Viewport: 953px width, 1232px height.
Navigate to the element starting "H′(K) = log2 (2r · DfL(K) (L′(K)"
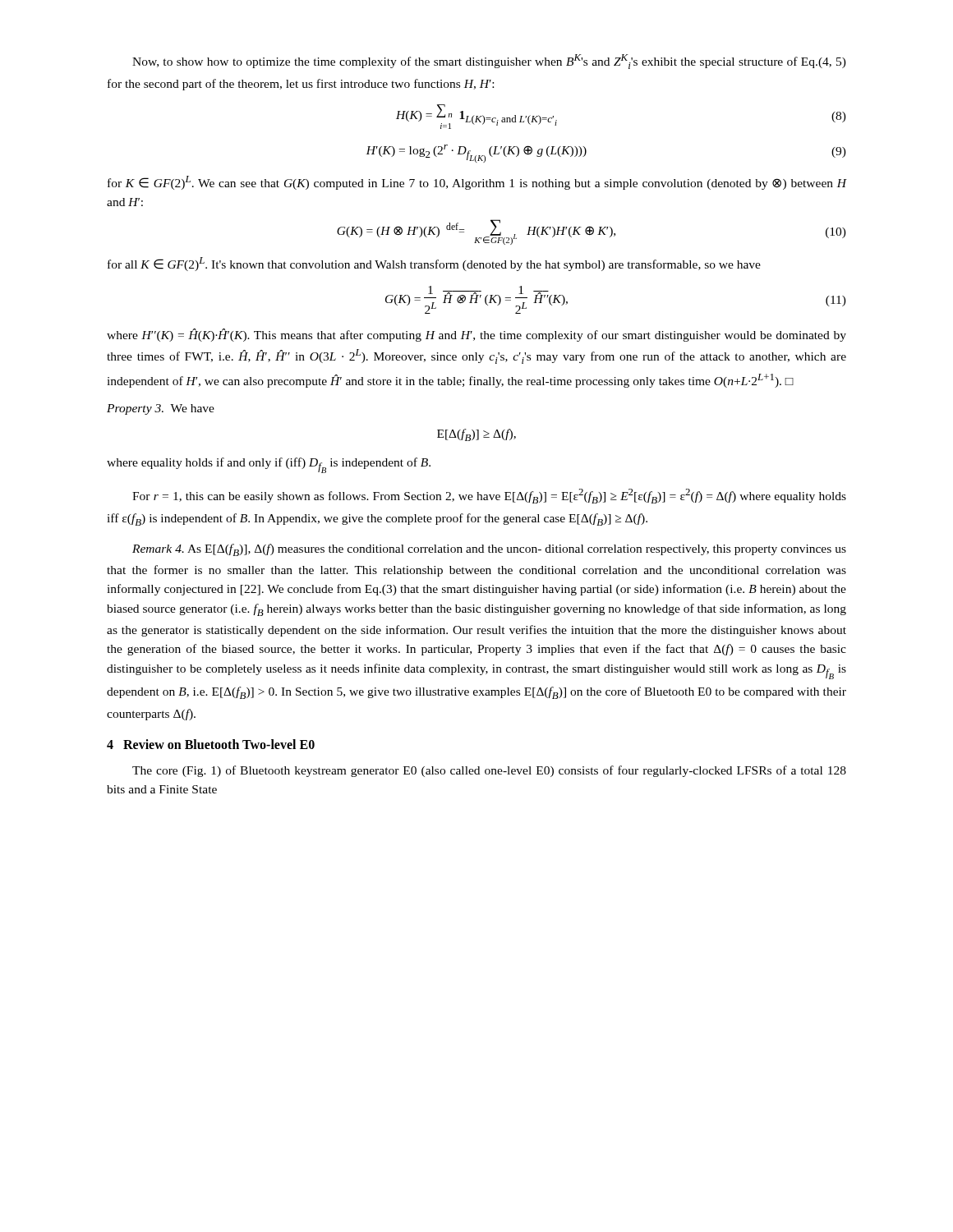pyautogui.click(x=476, y=151)
